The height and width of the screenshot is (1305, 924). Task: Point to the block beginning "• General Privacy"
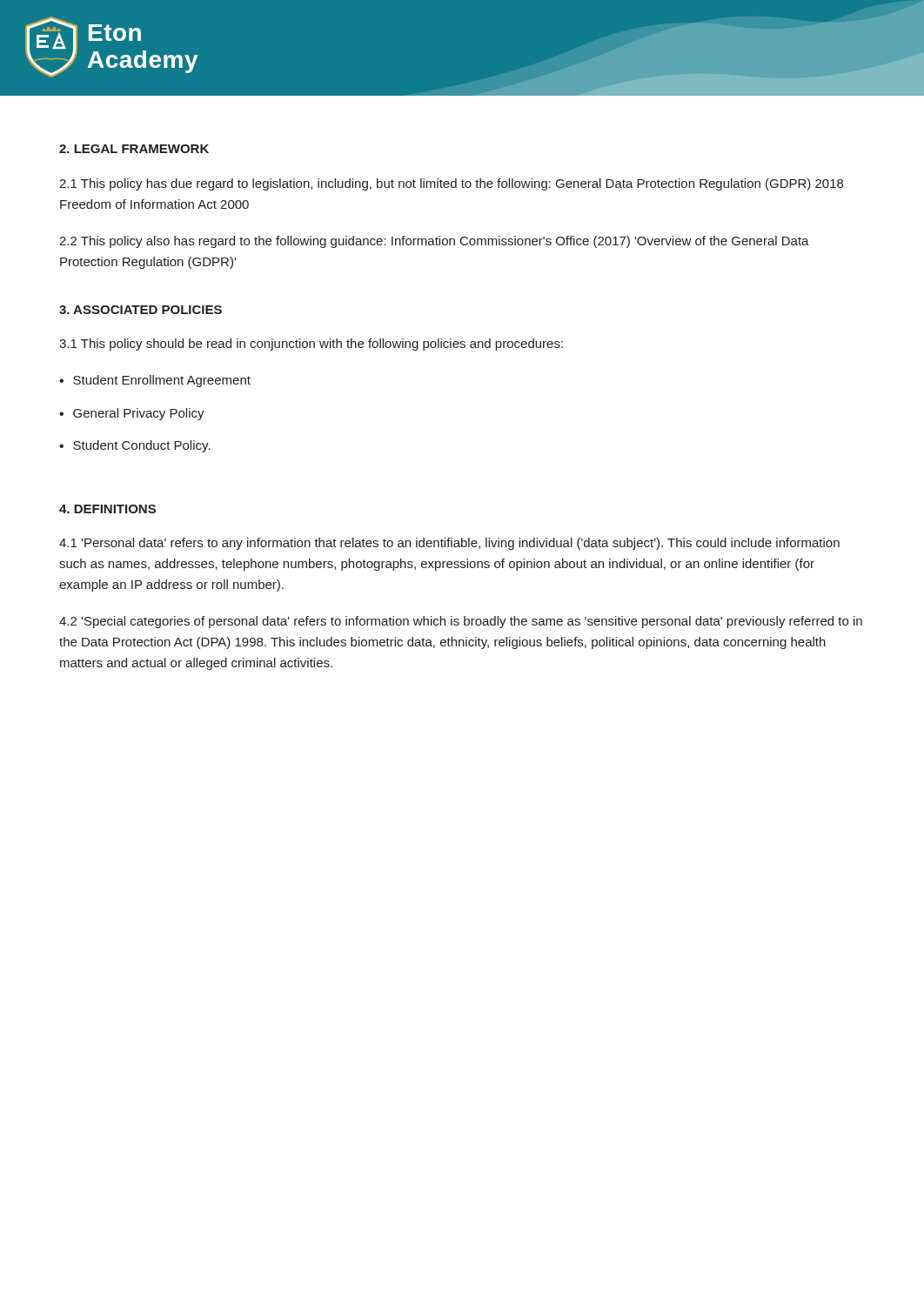(x=132, y=414)
